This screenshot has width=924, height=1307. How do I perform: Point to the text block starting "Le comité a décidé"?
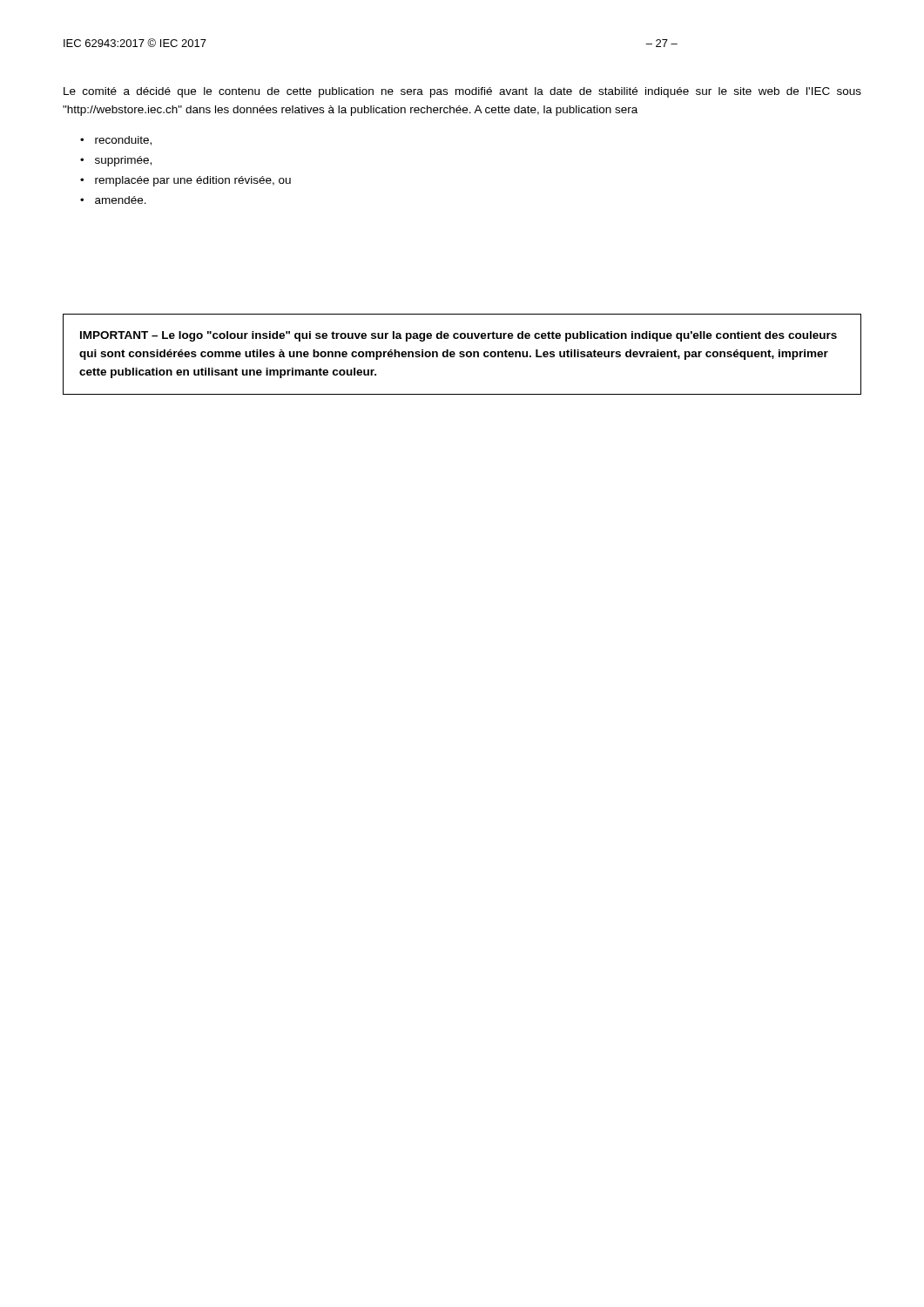pos(462,100)
